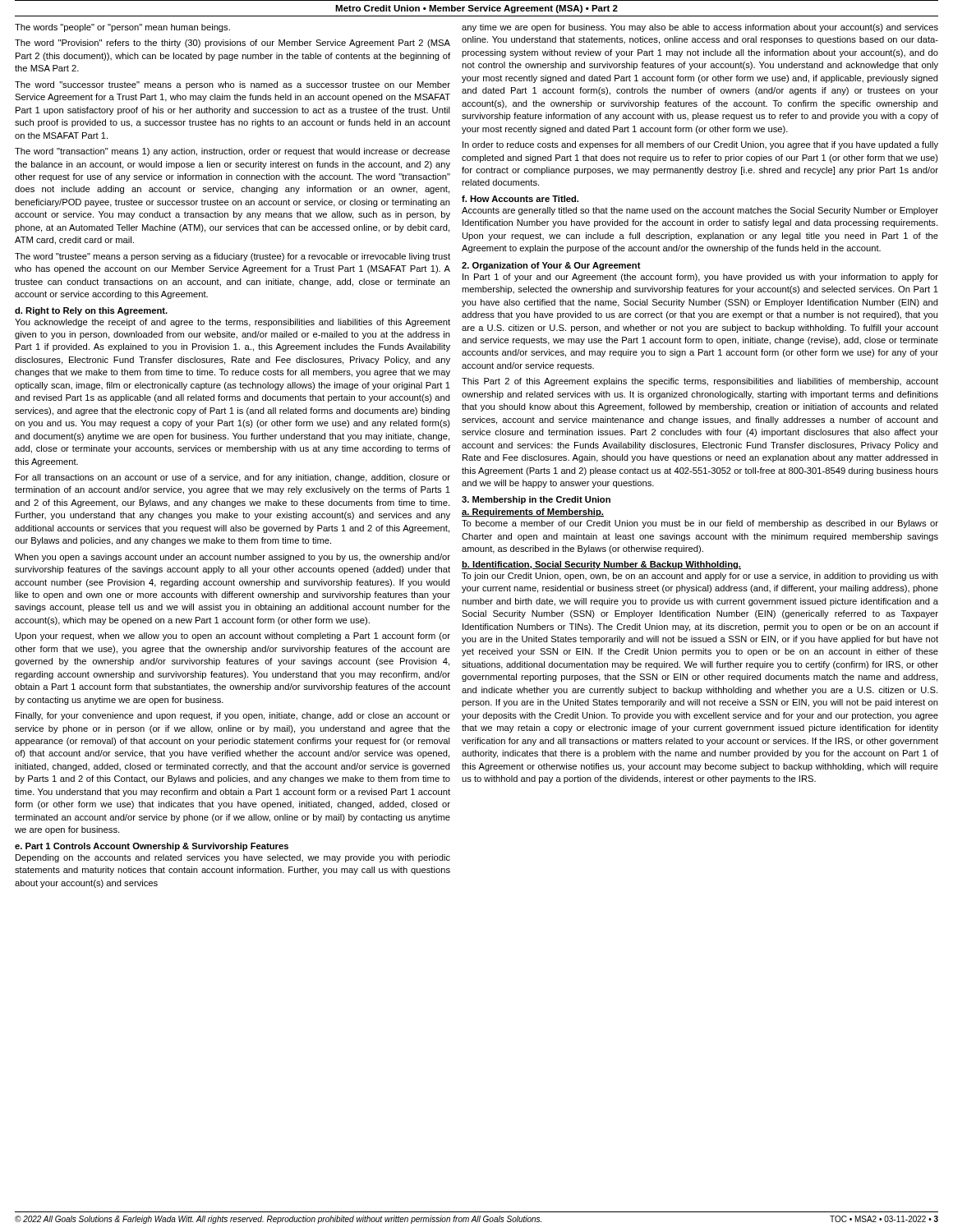The height and width of the screenshot is (1232, 953).
Task: Navigate to the block starting "The word "transaction" means 1) any"
Action: tap(232, 196)
